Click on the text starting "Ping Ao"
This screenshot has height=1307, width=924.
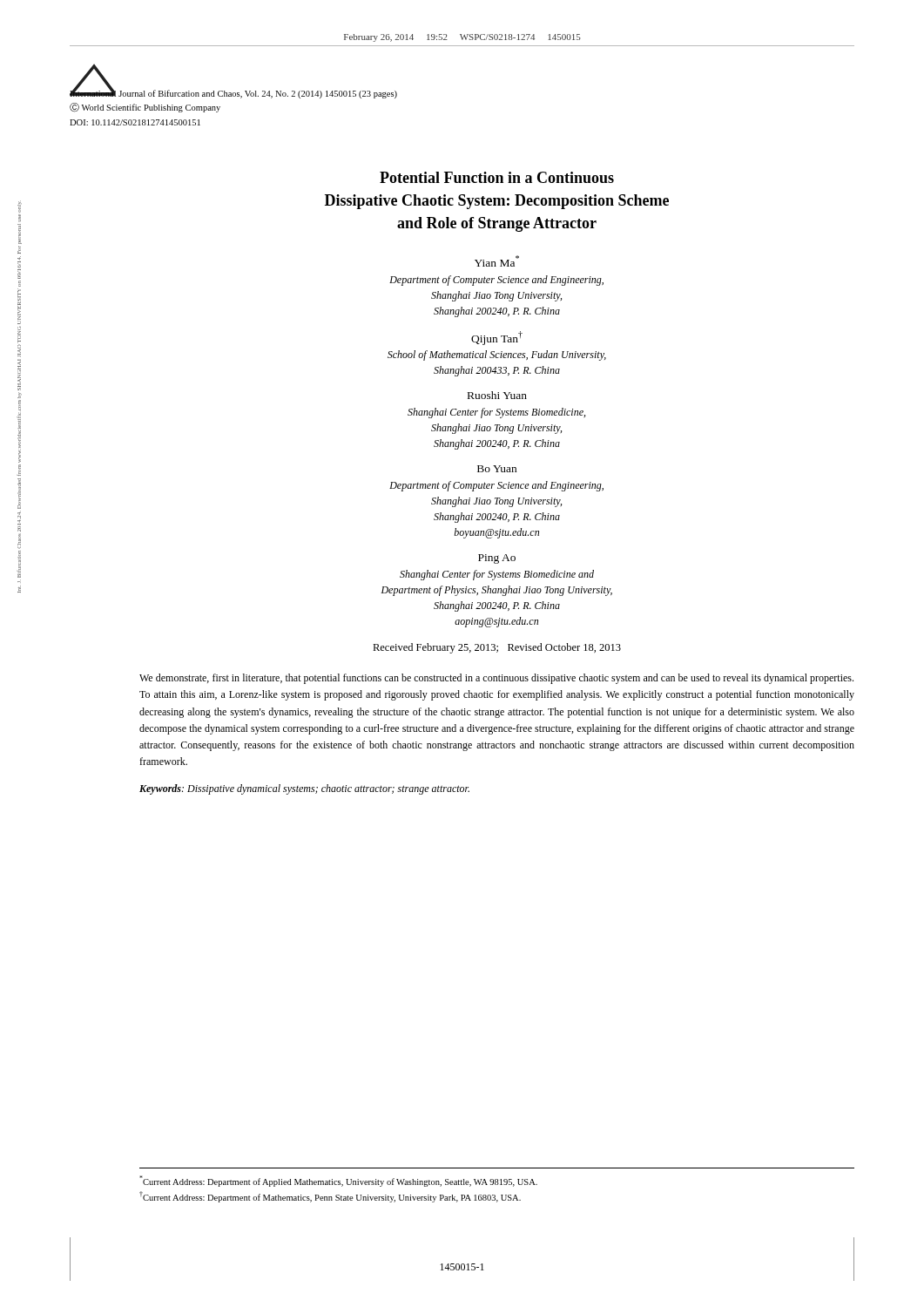(x=497, y=557)
